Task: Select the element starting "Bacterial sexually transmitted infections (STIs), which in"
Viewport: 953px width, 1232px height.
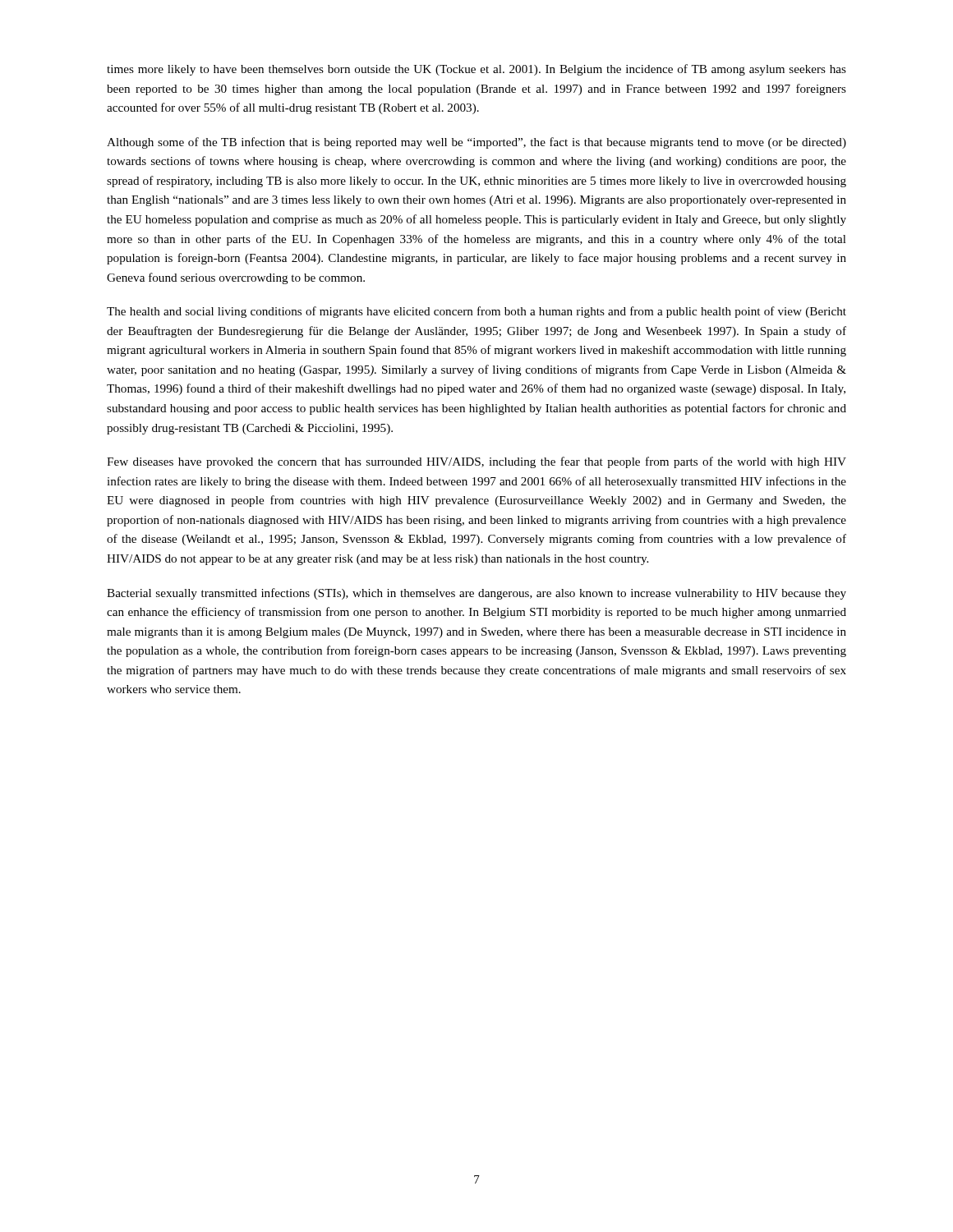Action: [x=476, y=641]
